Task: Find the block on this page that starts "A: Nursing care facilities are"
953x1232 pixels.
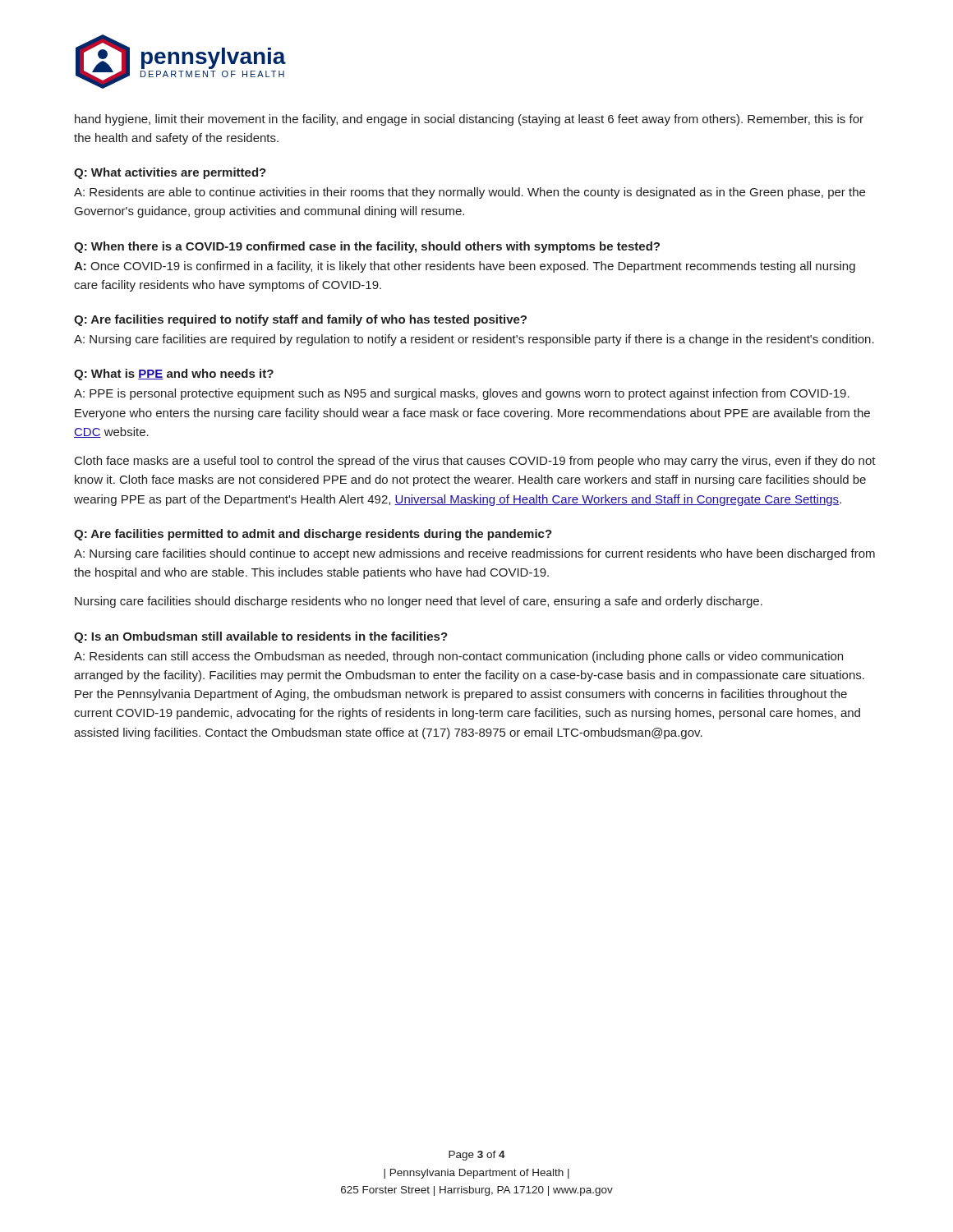Action: pos(474,339)
